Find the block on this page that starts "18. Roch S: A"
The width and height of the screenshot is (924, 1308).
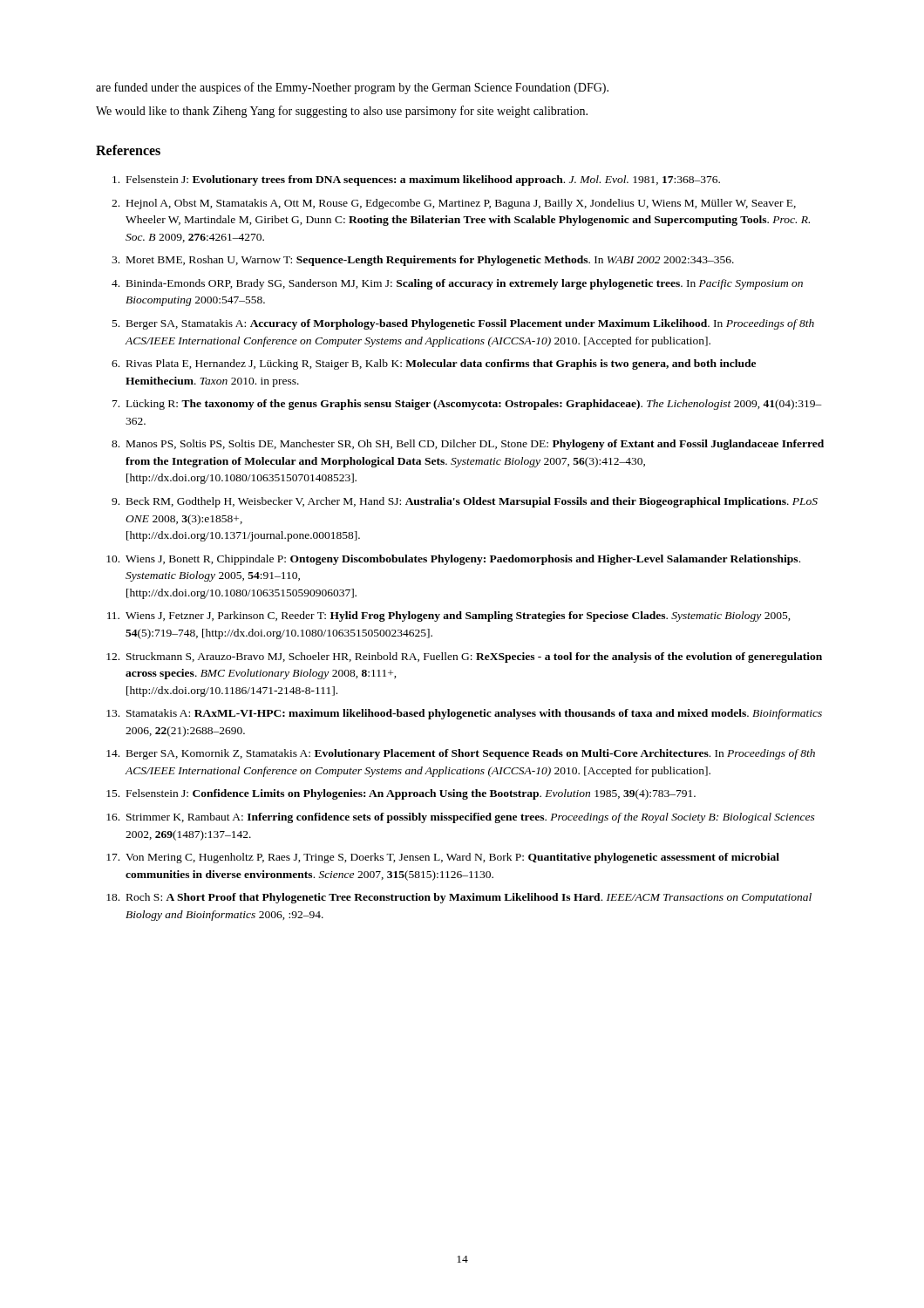click(x=462, y=906)
